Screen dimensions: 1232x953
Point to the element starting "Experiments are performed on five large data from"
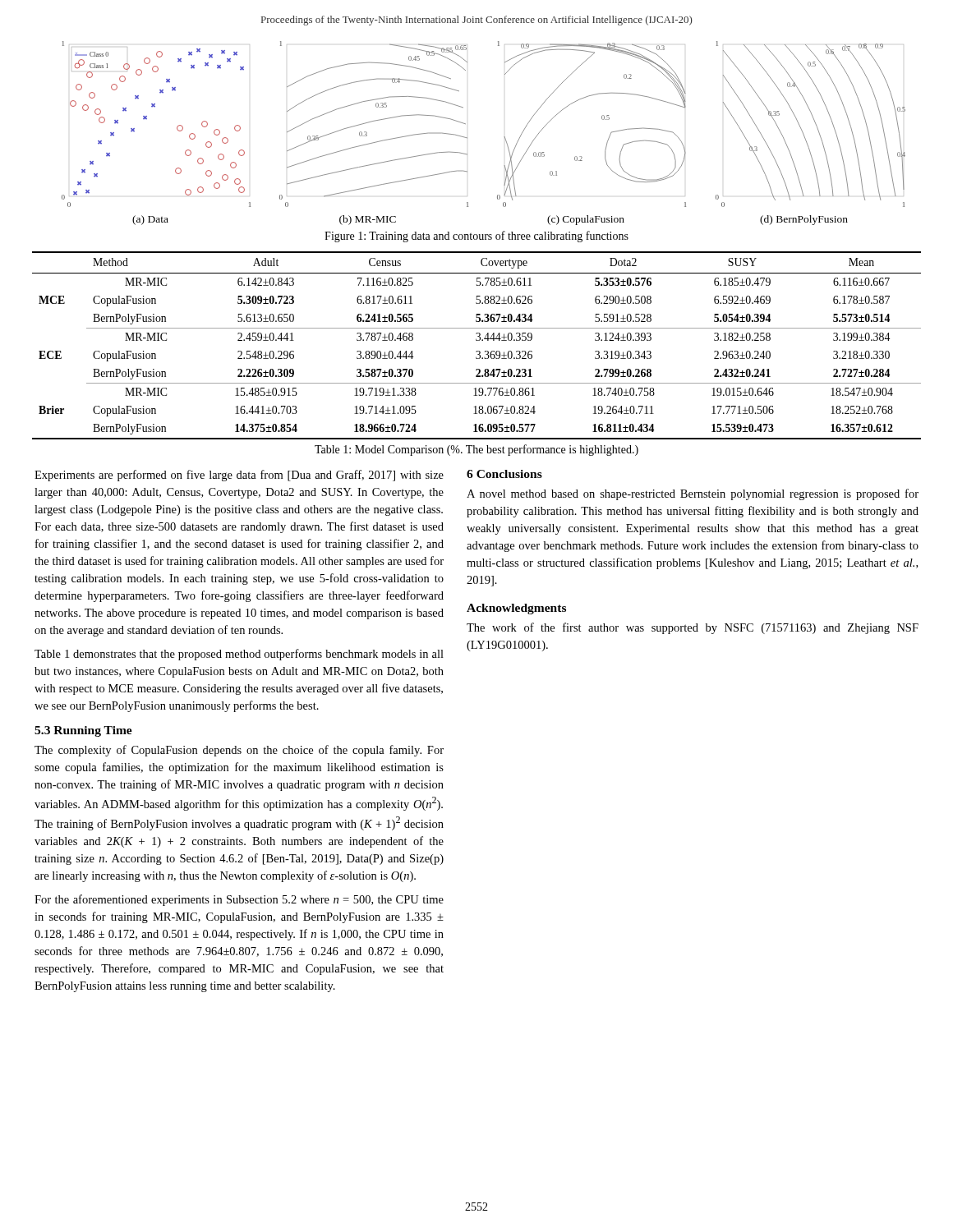click(x=239, y=553)
